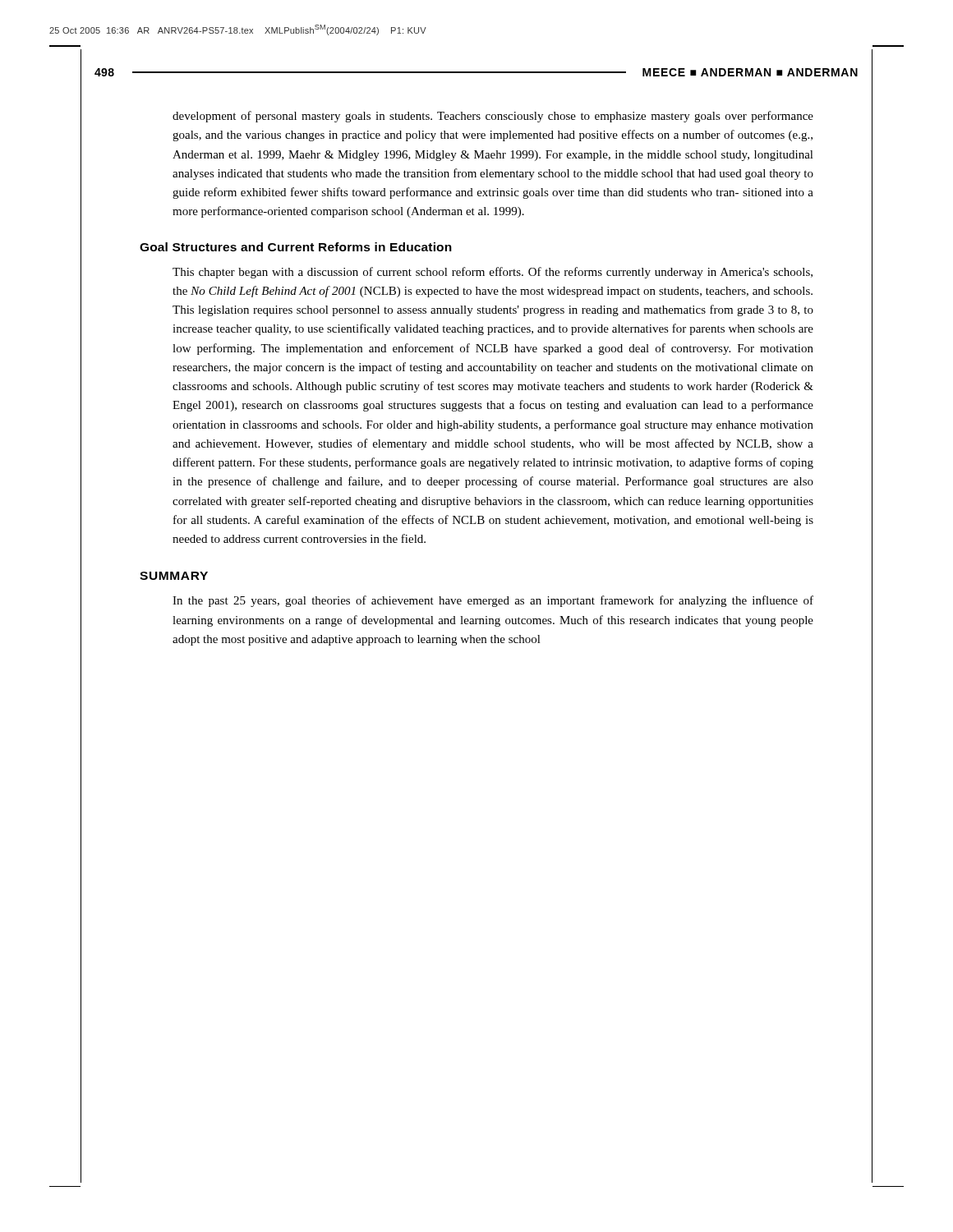This screenshot has width=953, height=1232.
Task: Click the section header that begins "Goal Structures and Current"
Action: 296,246
